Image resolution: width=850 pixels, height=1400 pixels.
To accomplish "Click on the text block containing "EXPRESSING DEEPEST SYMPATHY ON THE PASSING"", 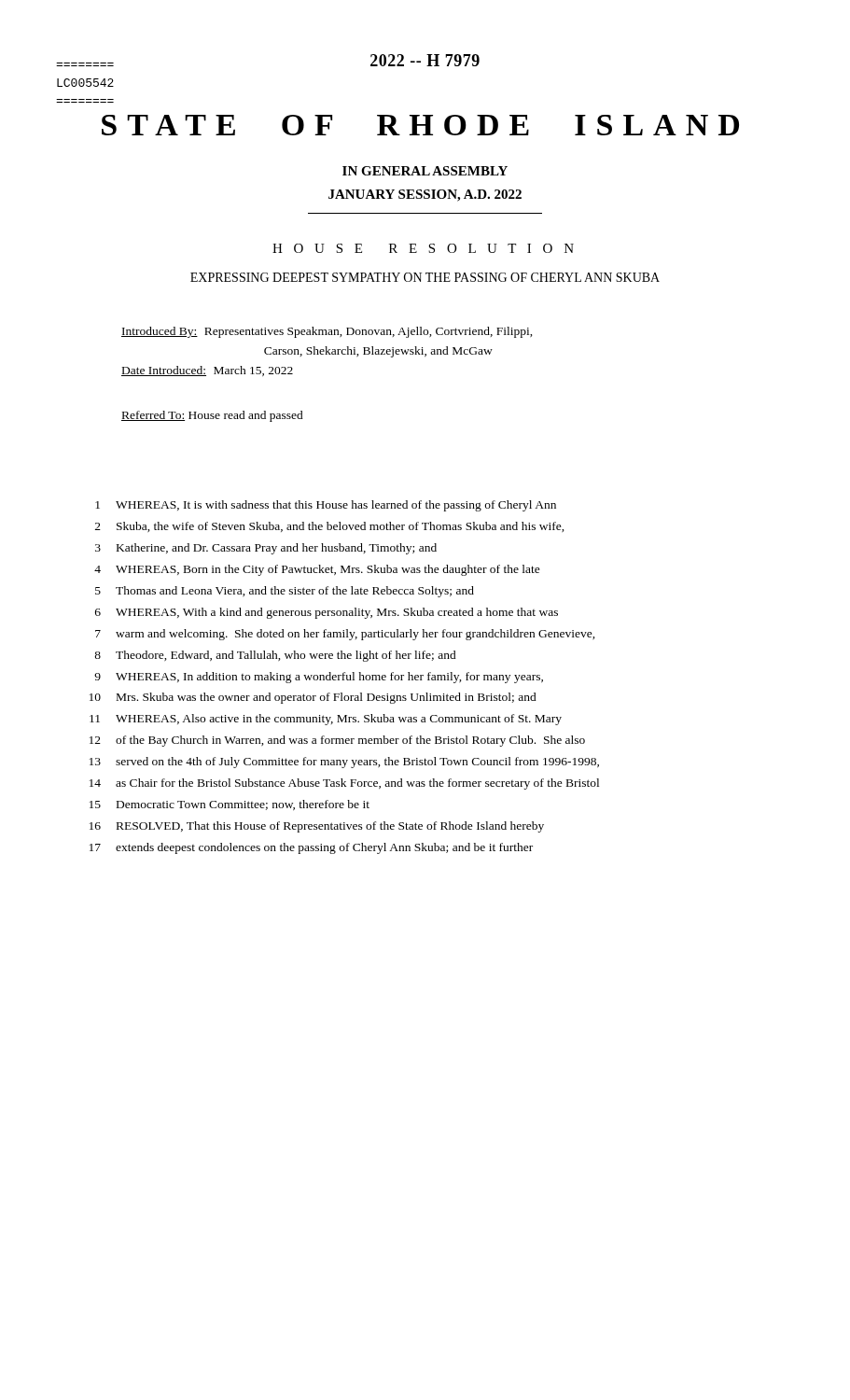I will coord(425,278).
